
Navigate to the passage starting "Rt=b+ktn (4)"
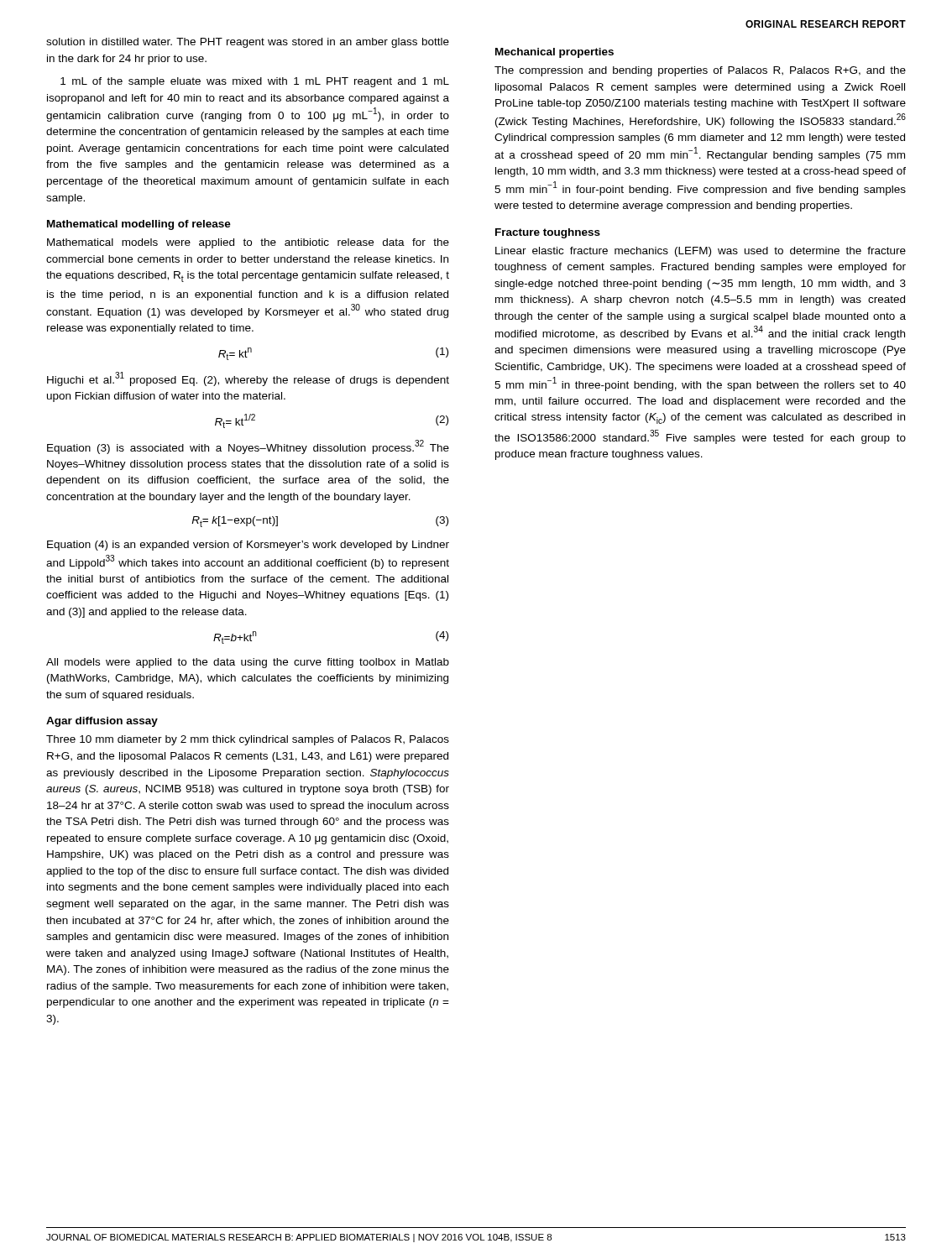tap(241, 637)
